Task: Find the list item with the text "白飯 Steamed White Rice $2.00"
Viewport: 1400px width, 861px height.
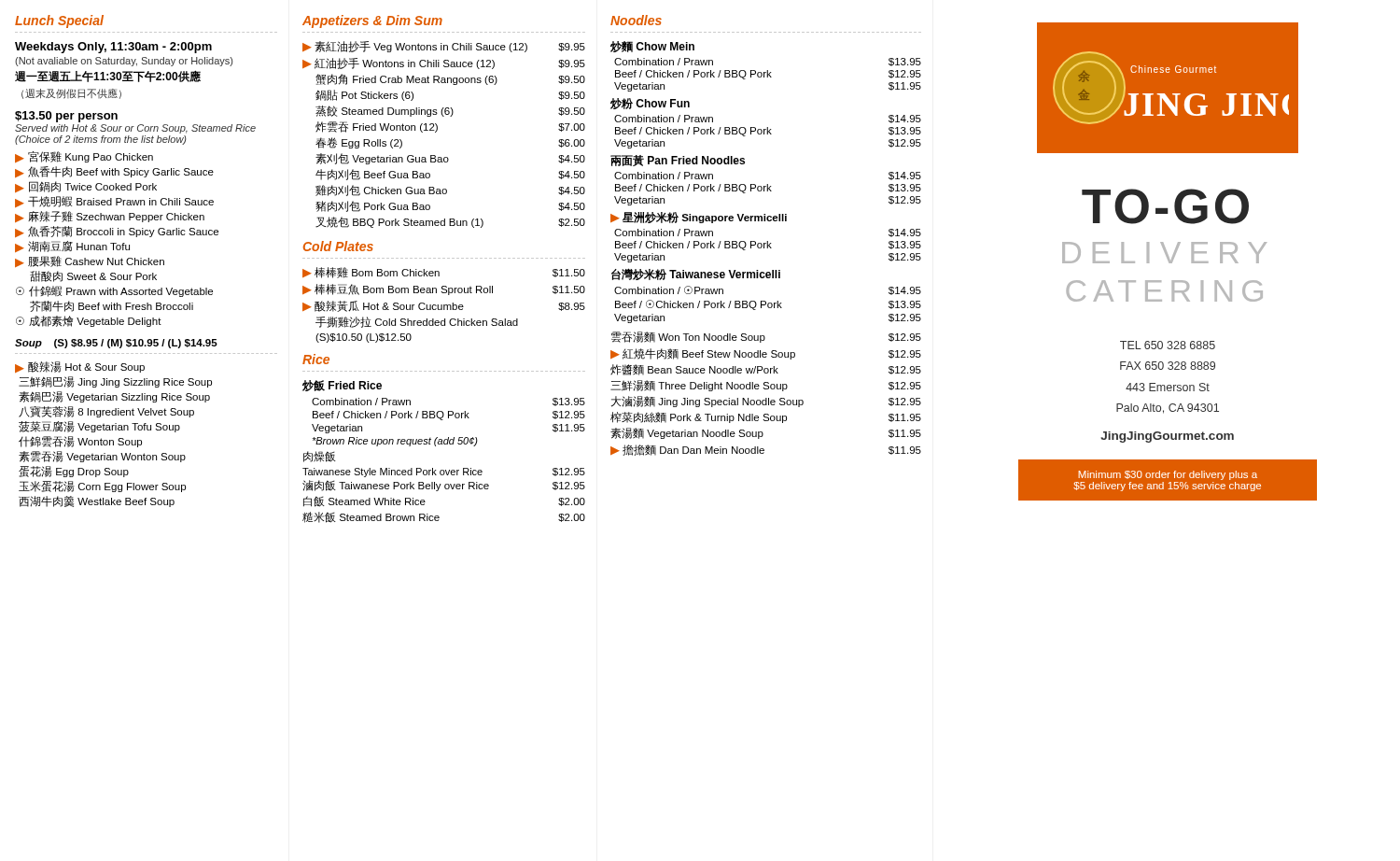Action: (x=365, y=501)
